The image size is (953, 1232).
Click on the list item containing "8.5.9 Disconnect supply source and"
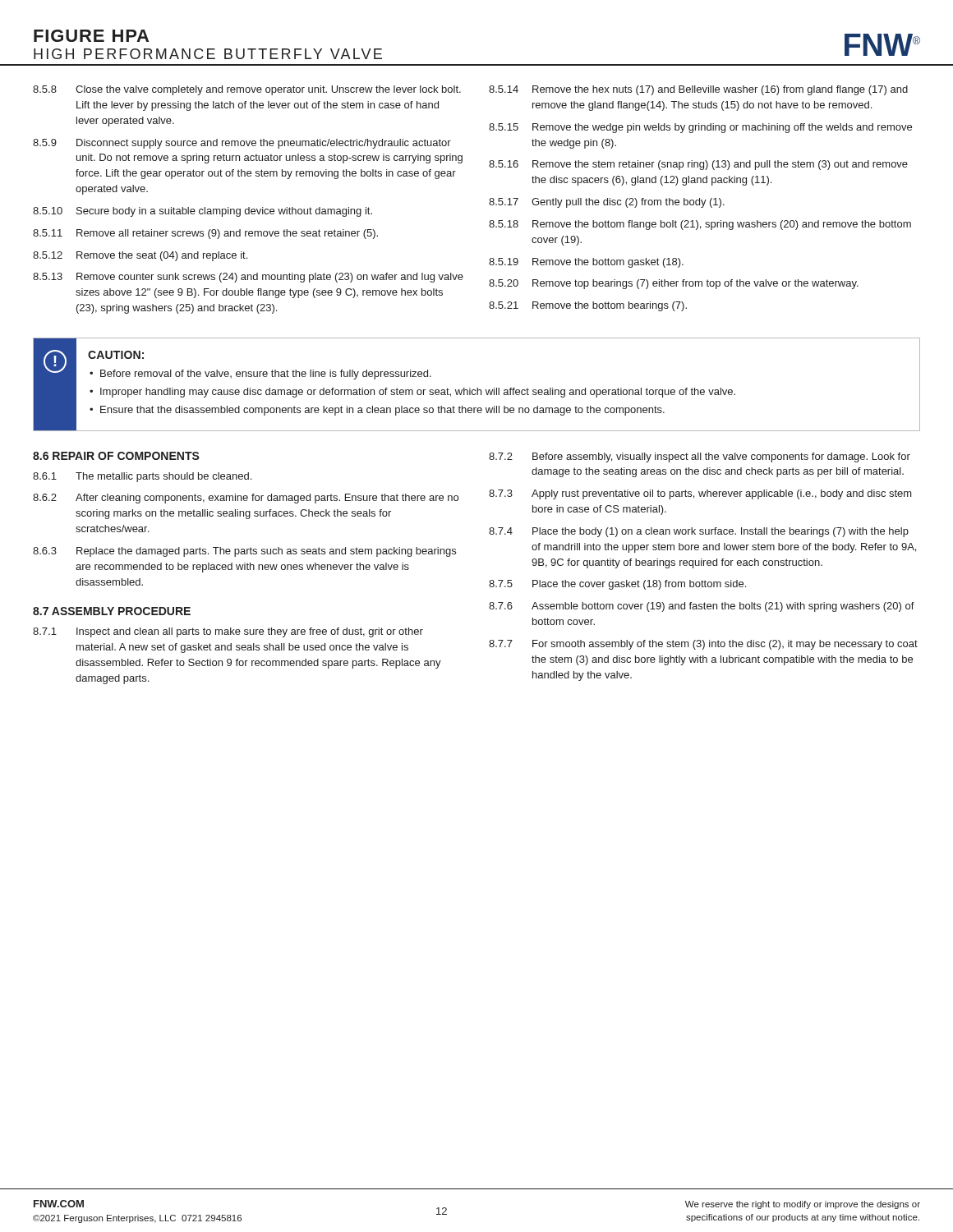point(249,166)
